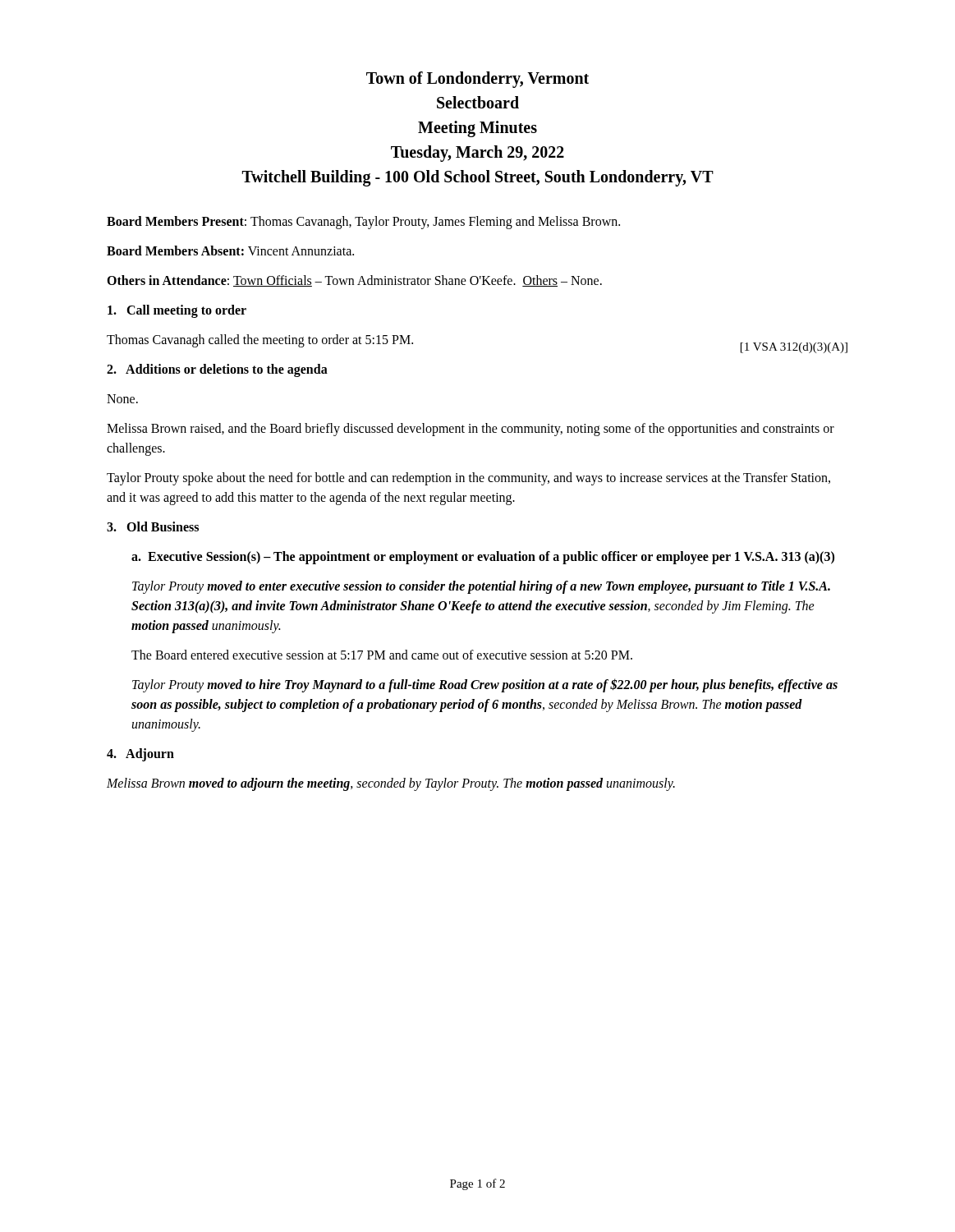Screen dimensions: 1232x955
Task: Select the text block that says "Taylor Prouty spoke about"
Action: 478,488
